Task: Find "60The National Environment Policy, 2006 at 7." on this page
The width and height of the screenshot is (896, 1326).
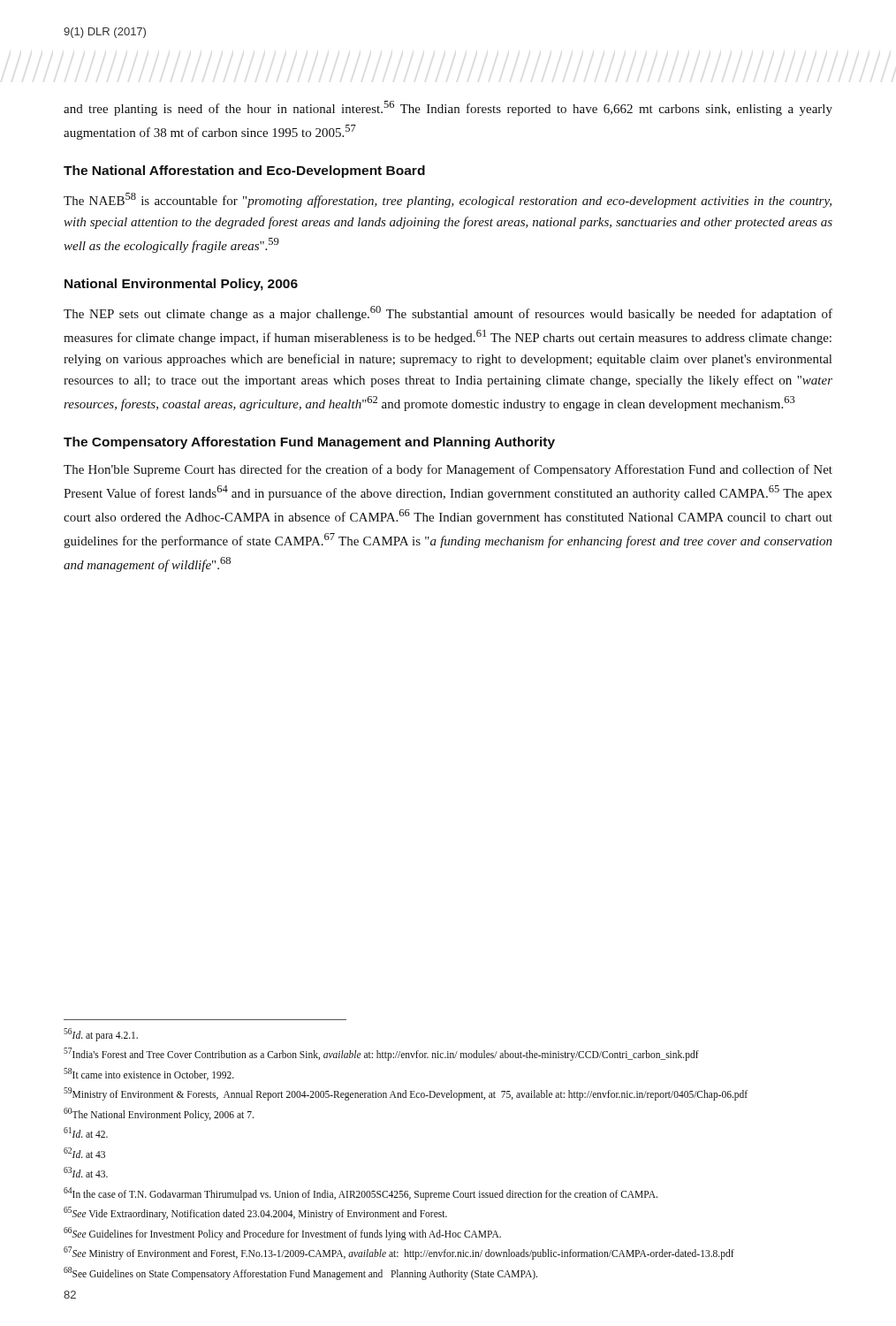Action: (159, 1112)
